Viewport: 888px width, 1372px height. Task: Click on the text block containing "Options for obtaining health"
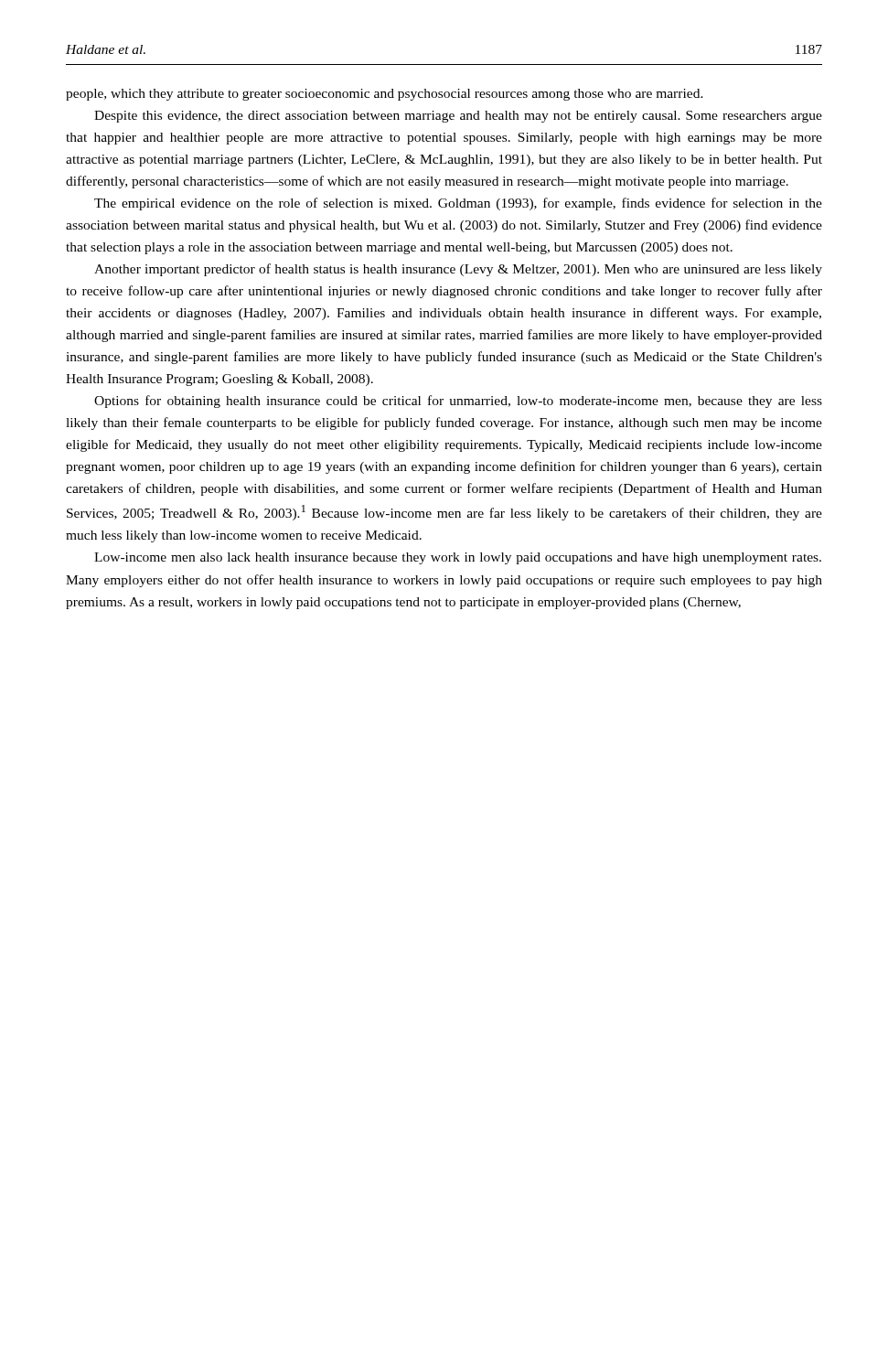(444, 468)
